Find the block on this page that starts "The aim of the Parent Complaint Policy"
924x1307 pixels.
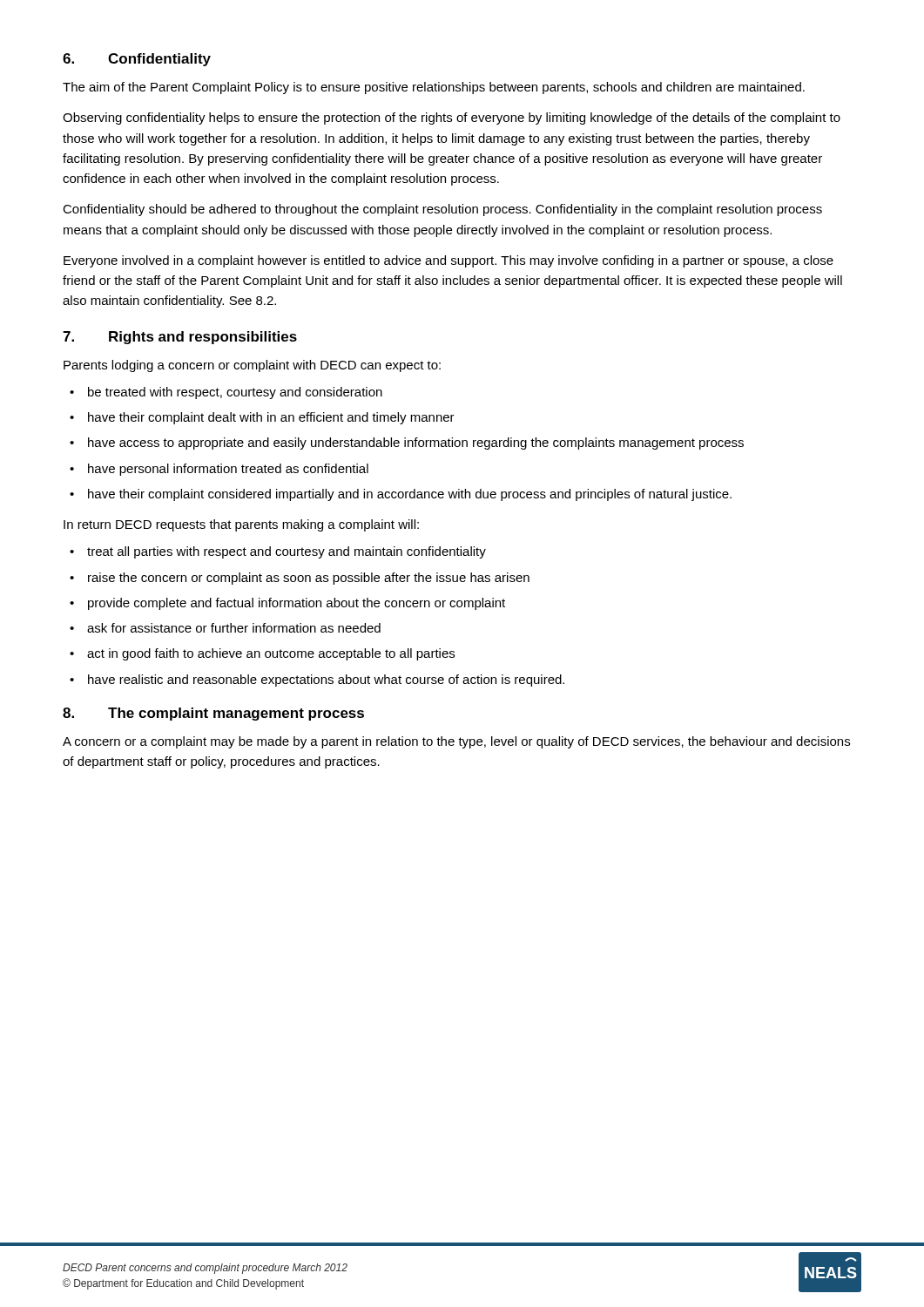click(462, 87)
